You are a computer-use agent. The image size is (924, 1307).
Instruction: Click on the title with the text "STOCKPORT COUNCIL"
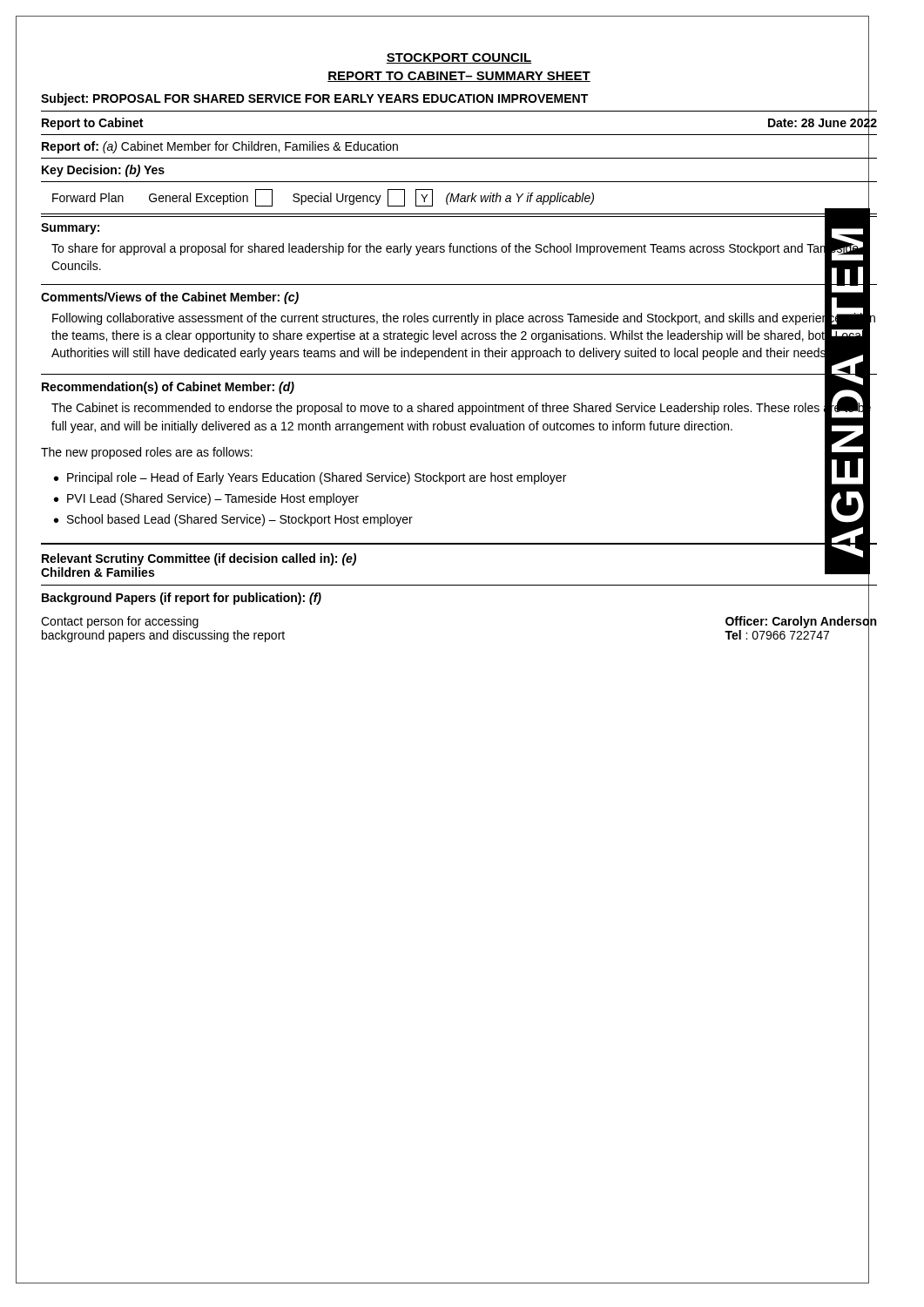459,57
